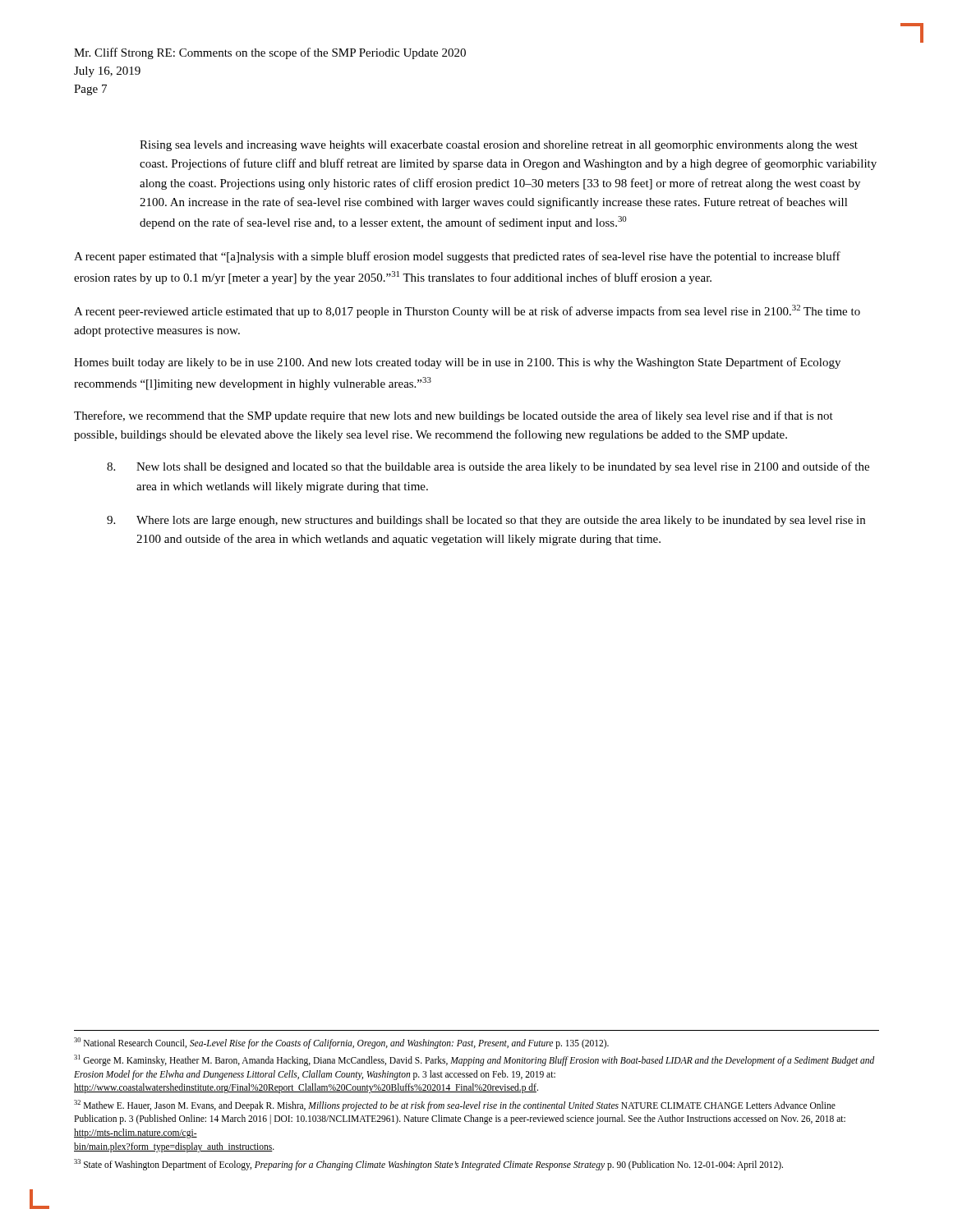Point to the text starting "A recent paper estimated that “[a]nalysis with a"

tap(457, 267)
